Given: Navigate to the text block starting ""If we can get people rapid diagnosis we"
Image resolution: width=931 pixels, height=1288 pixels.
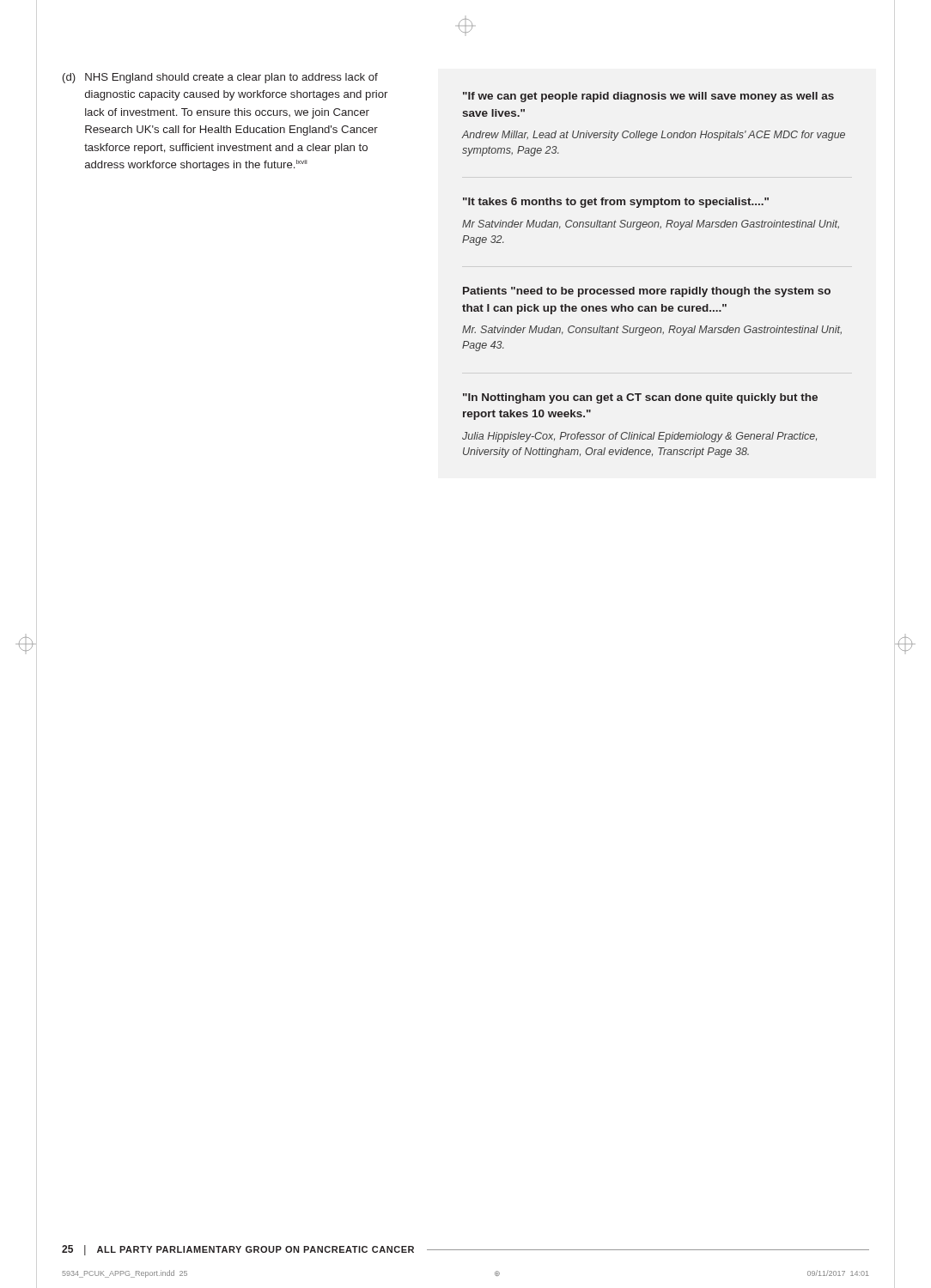Looking at the screenshot, I should (657, 123).
